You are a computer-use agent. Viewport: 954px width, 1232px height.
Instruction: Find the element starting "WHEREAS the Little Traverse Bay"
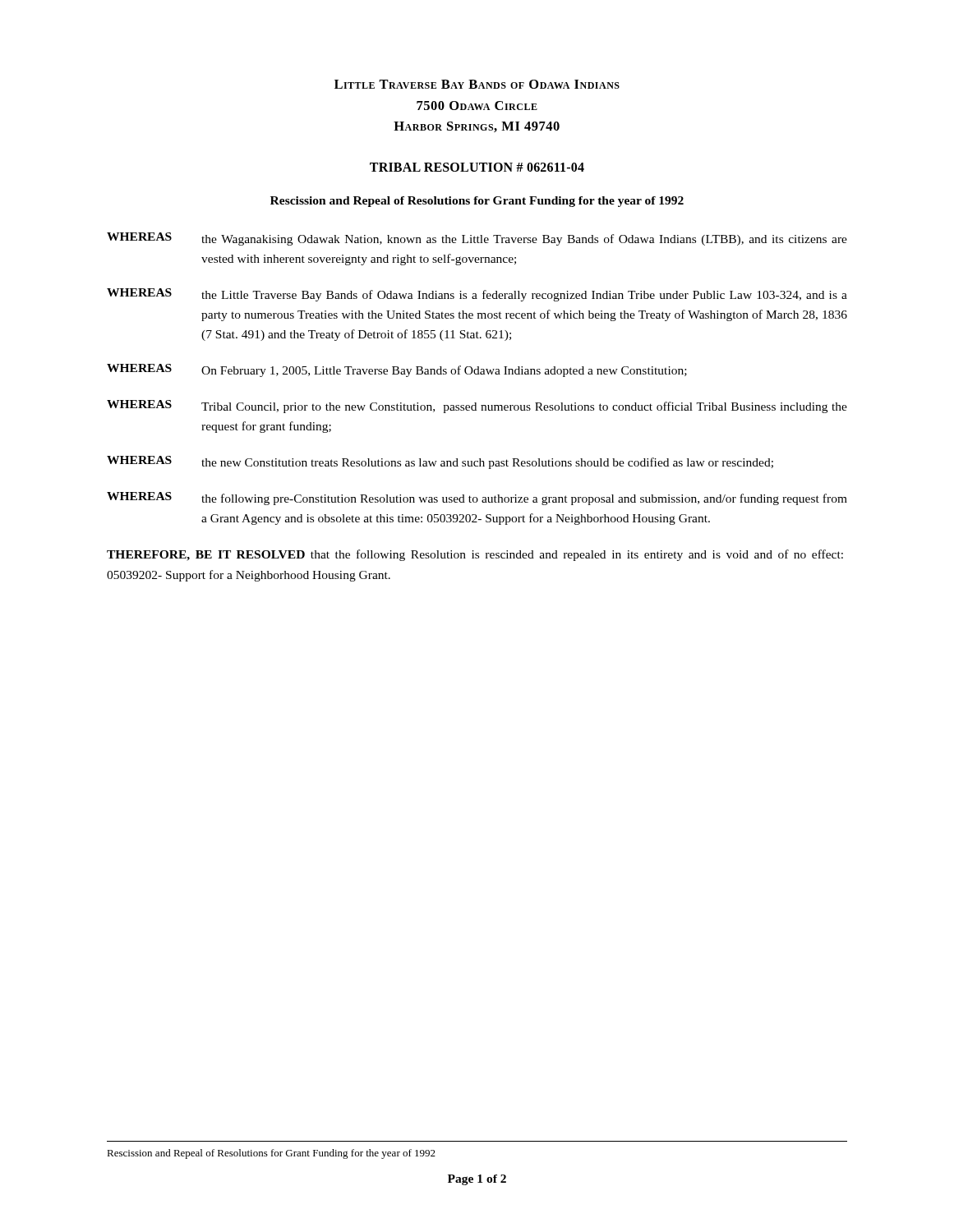click(477, 314)
